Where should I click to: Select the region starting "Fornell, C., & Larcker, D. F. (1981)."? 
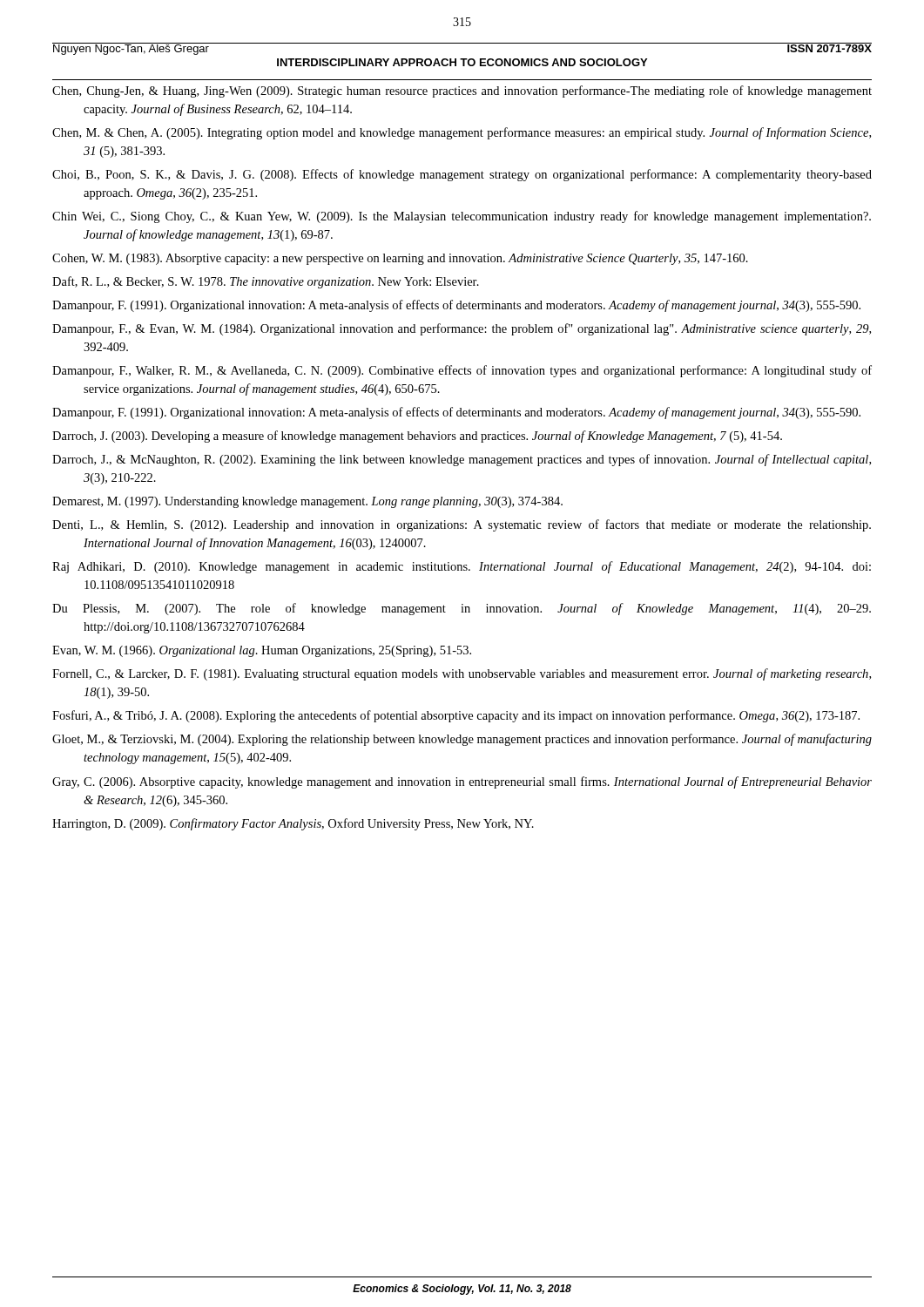462,683
